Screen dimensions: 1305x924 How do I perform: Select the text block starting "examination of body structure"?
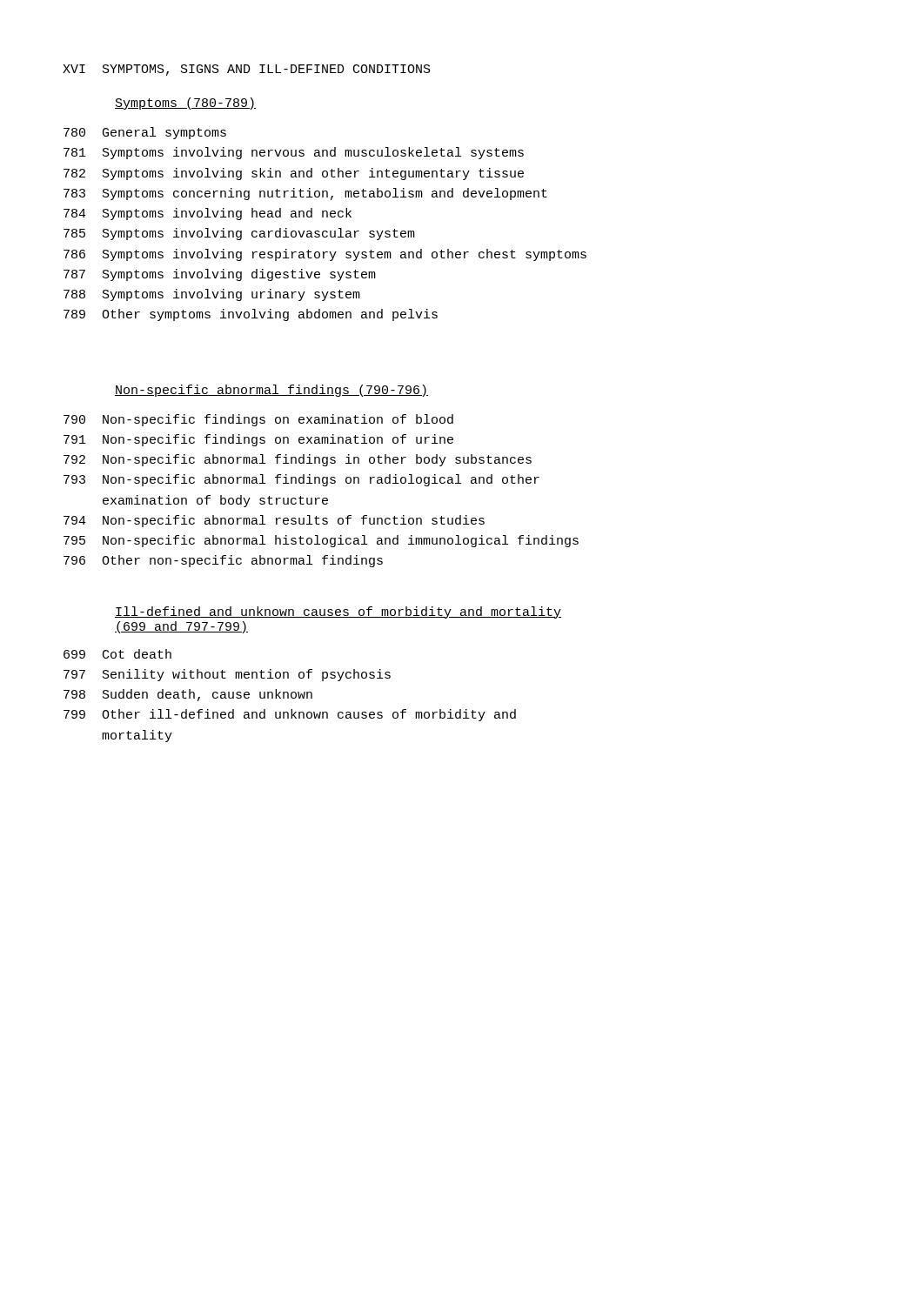pos(196,501)
